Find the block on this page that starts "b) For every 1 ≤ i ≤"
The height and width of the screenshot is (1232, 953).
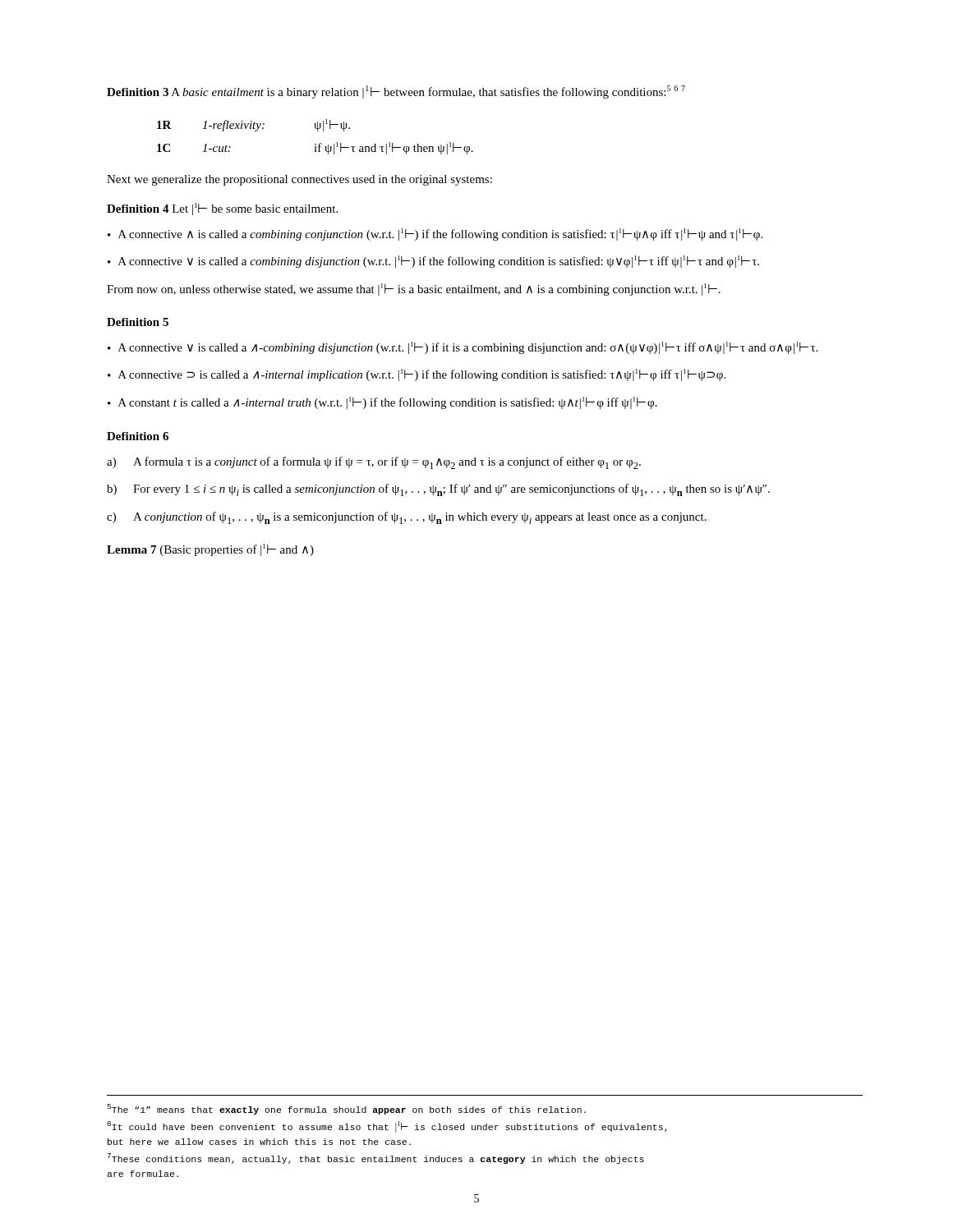pyautogui.click(x=485, y=490)
